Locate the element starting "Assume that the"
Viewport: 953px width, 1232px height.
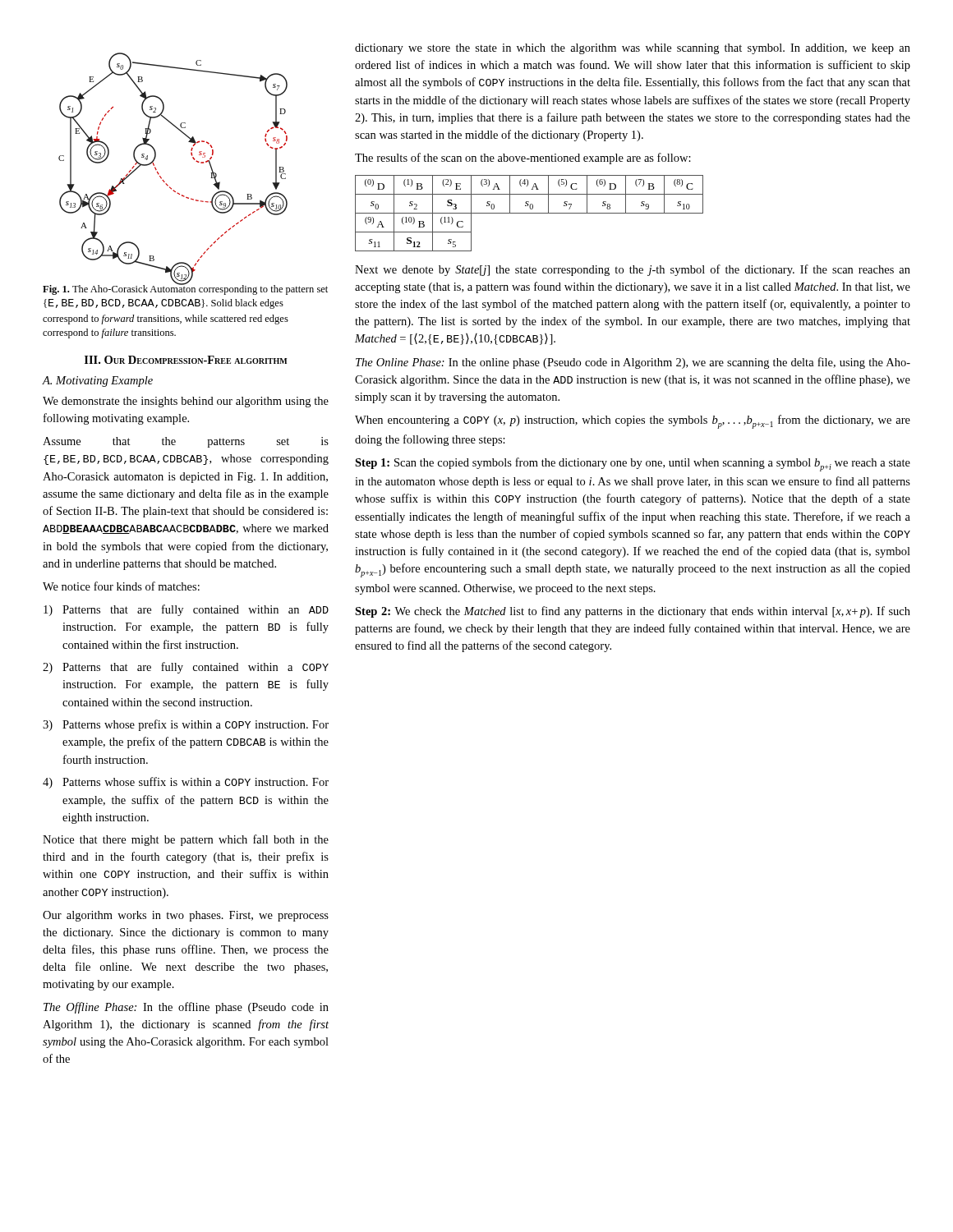pos(186,502)
